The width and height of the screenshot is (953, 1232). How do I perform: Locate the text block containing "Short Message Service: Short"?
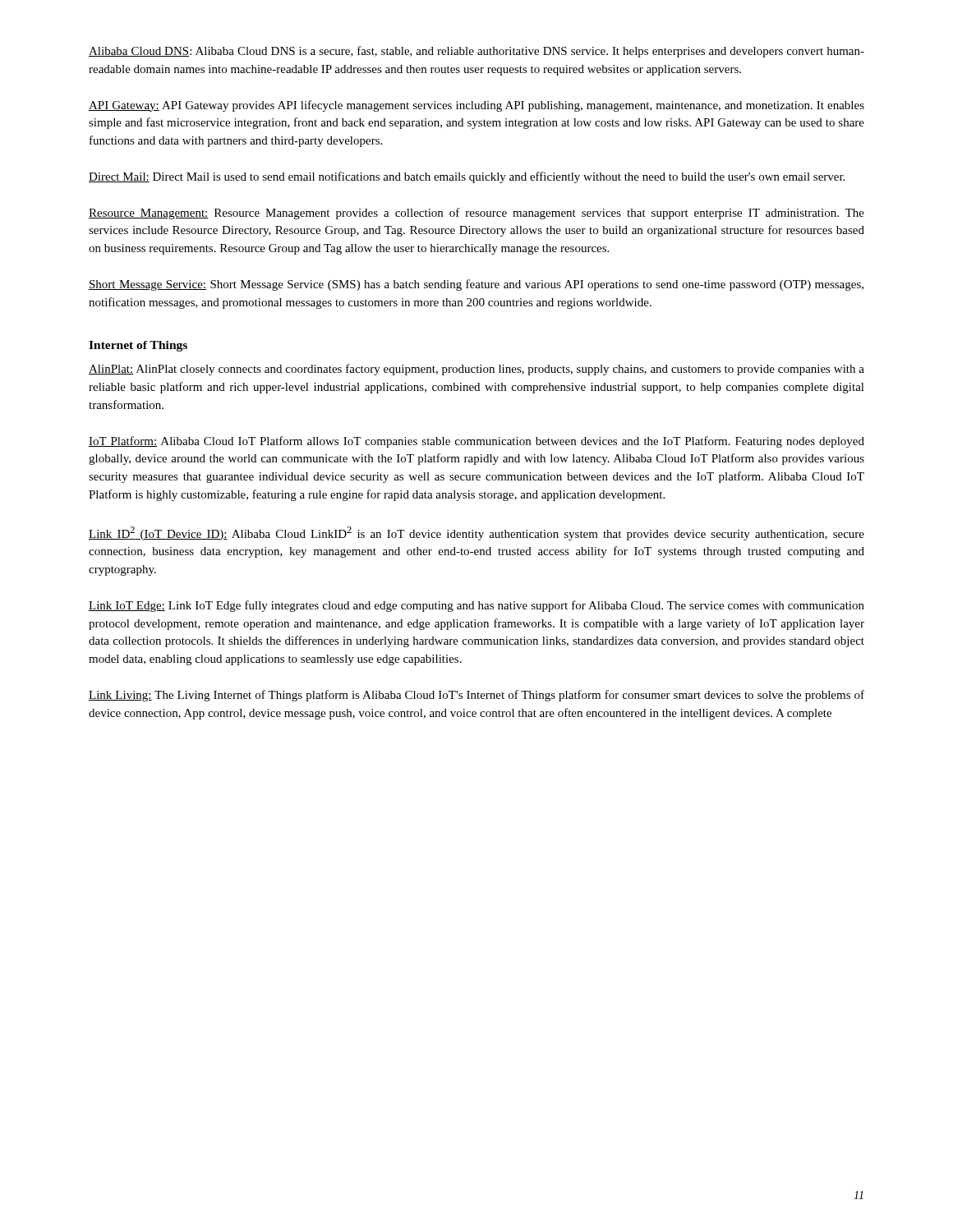476,293
